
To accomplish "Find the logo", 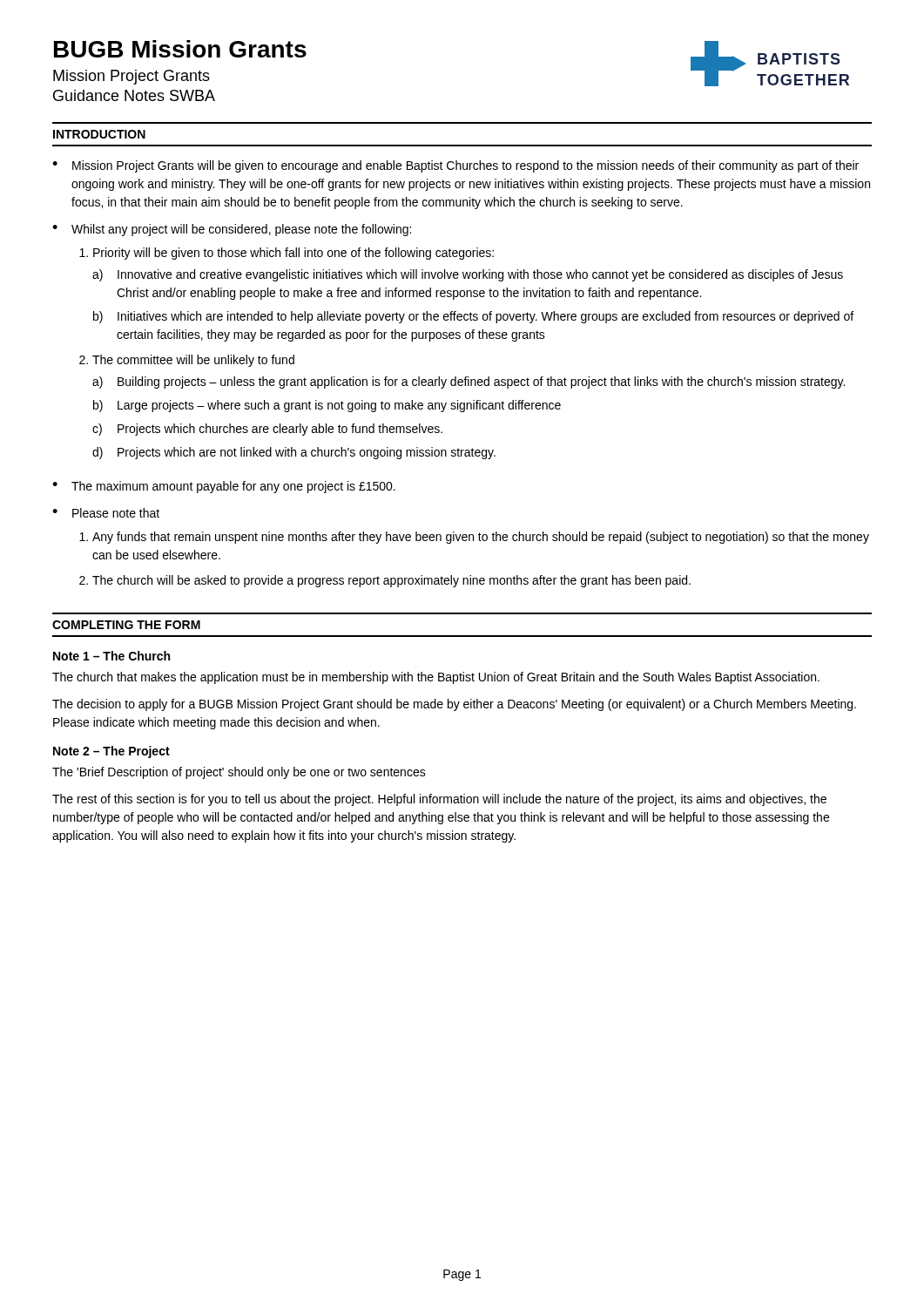I will coord(780,70).
